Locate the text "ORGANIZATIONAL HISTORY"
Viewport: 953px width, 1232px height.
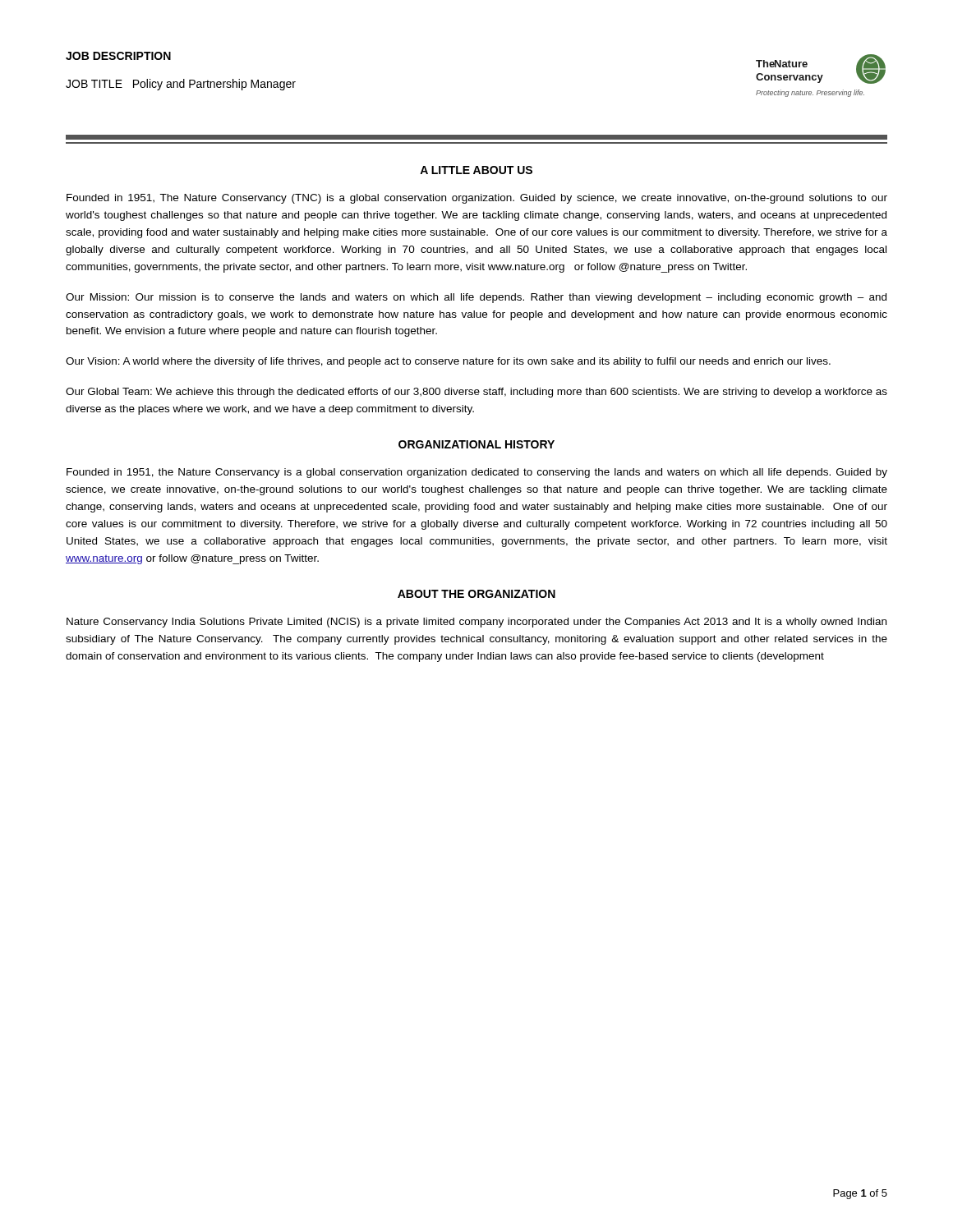point(476,444)
